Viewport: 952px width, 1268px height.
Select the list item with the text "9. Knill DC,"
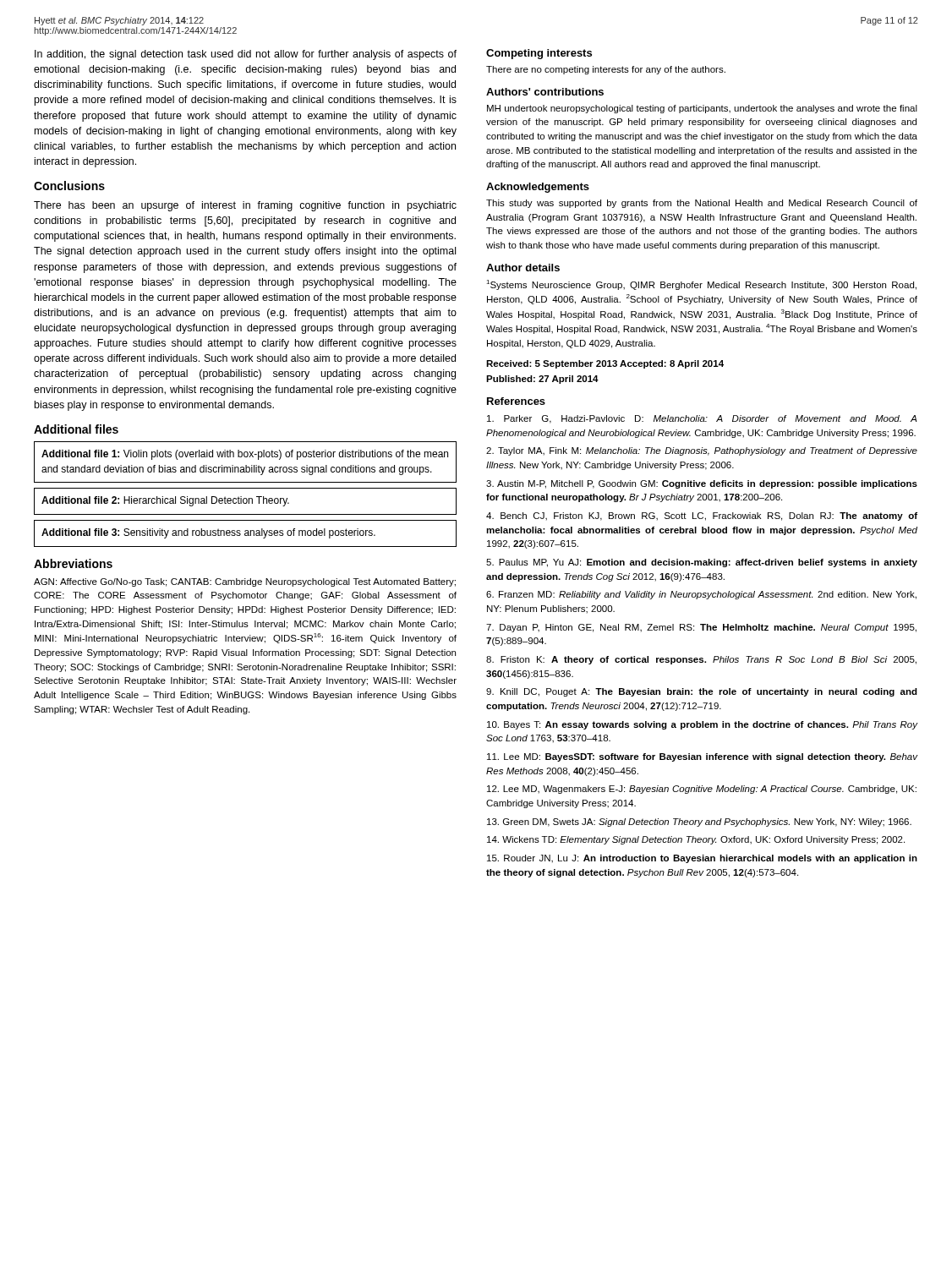(702, 699)
